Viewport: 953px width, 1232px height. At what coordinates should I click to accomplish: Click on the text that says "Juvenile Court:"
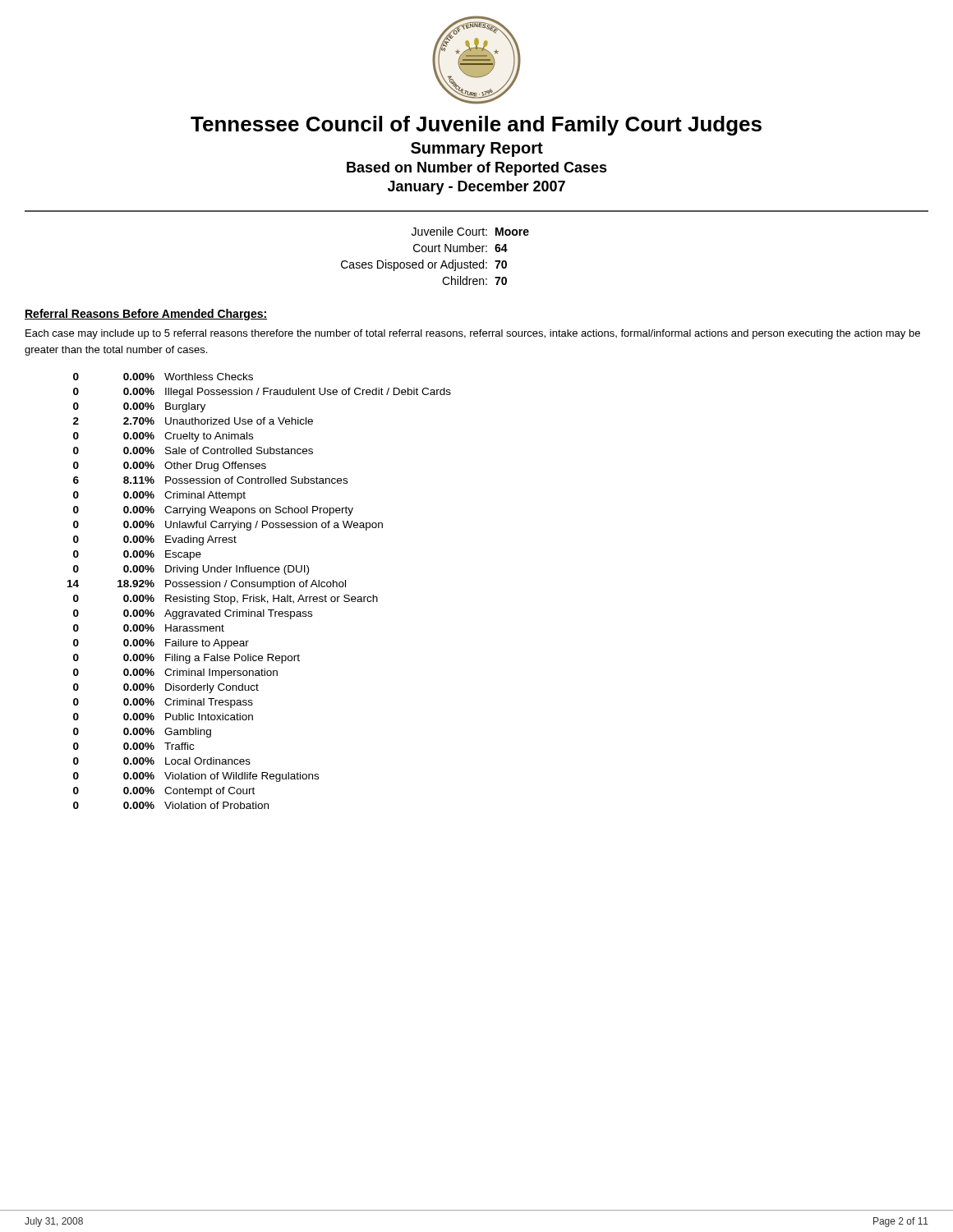(x=450, y=232)
